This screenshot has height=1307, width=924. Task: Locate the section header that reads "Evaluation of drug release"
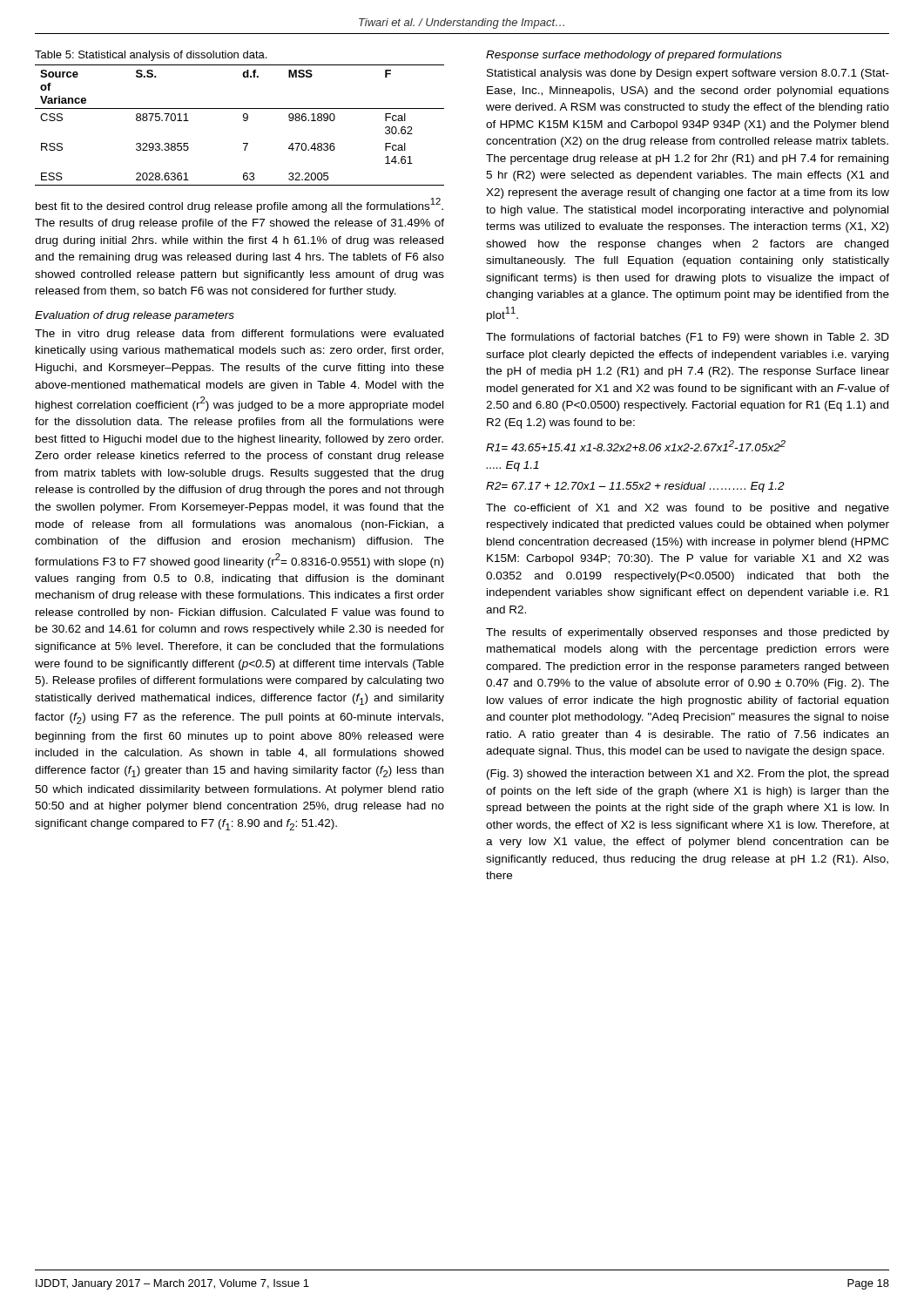tap(134, 315)
